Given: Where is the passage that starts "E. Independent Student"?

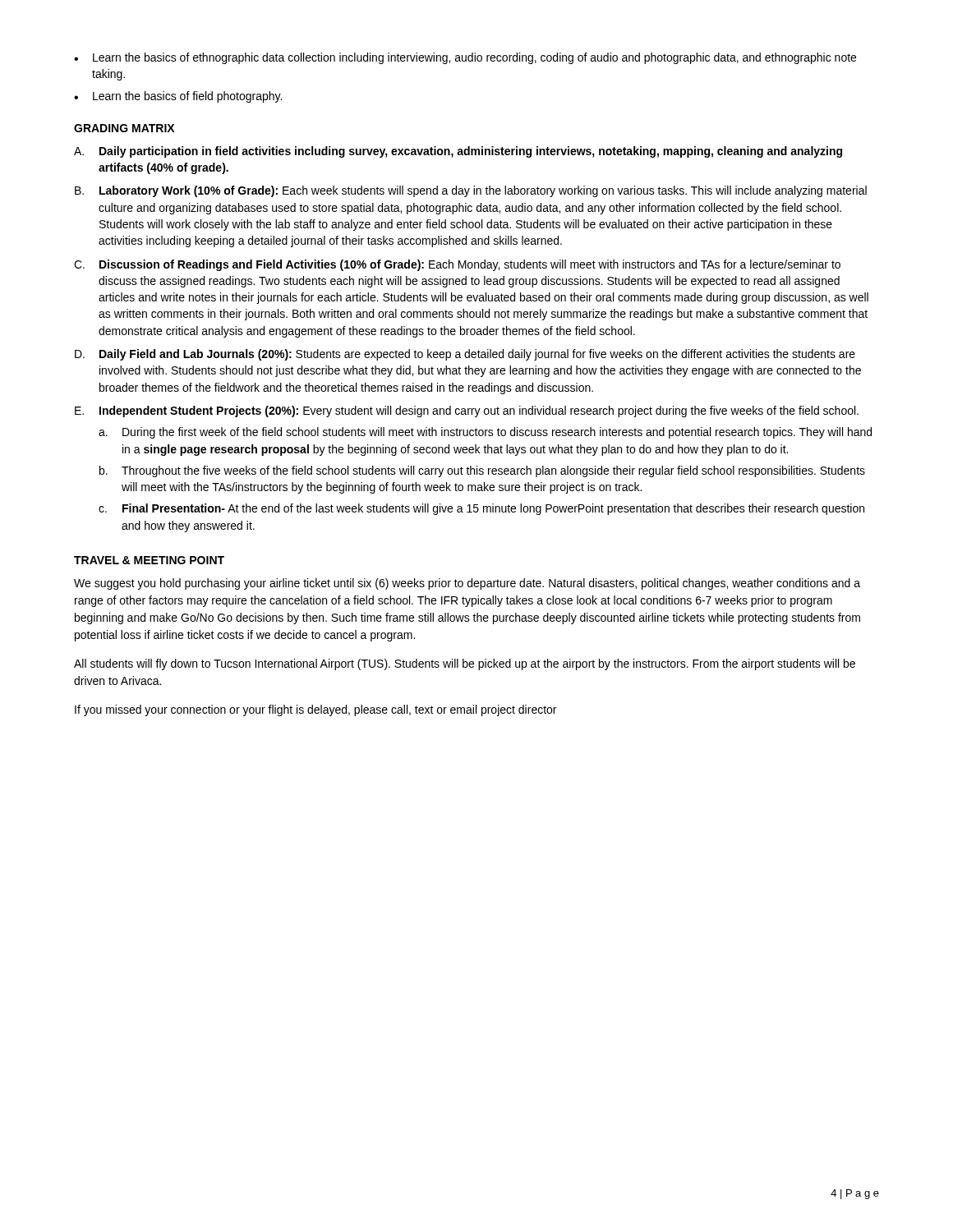Looking at the screenshot, I should (476, 471).
